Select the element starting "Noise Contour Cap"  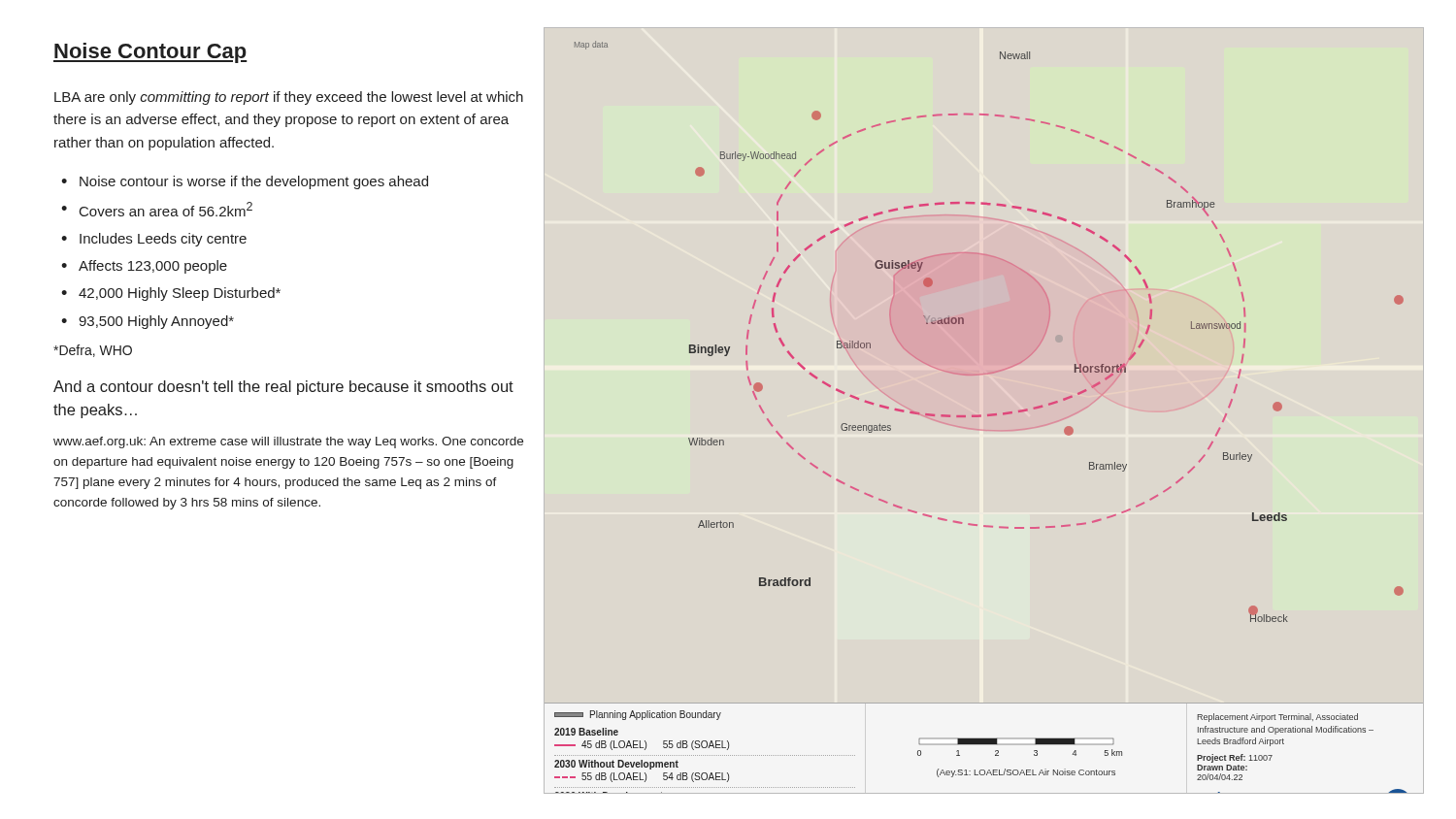point(150,53)
